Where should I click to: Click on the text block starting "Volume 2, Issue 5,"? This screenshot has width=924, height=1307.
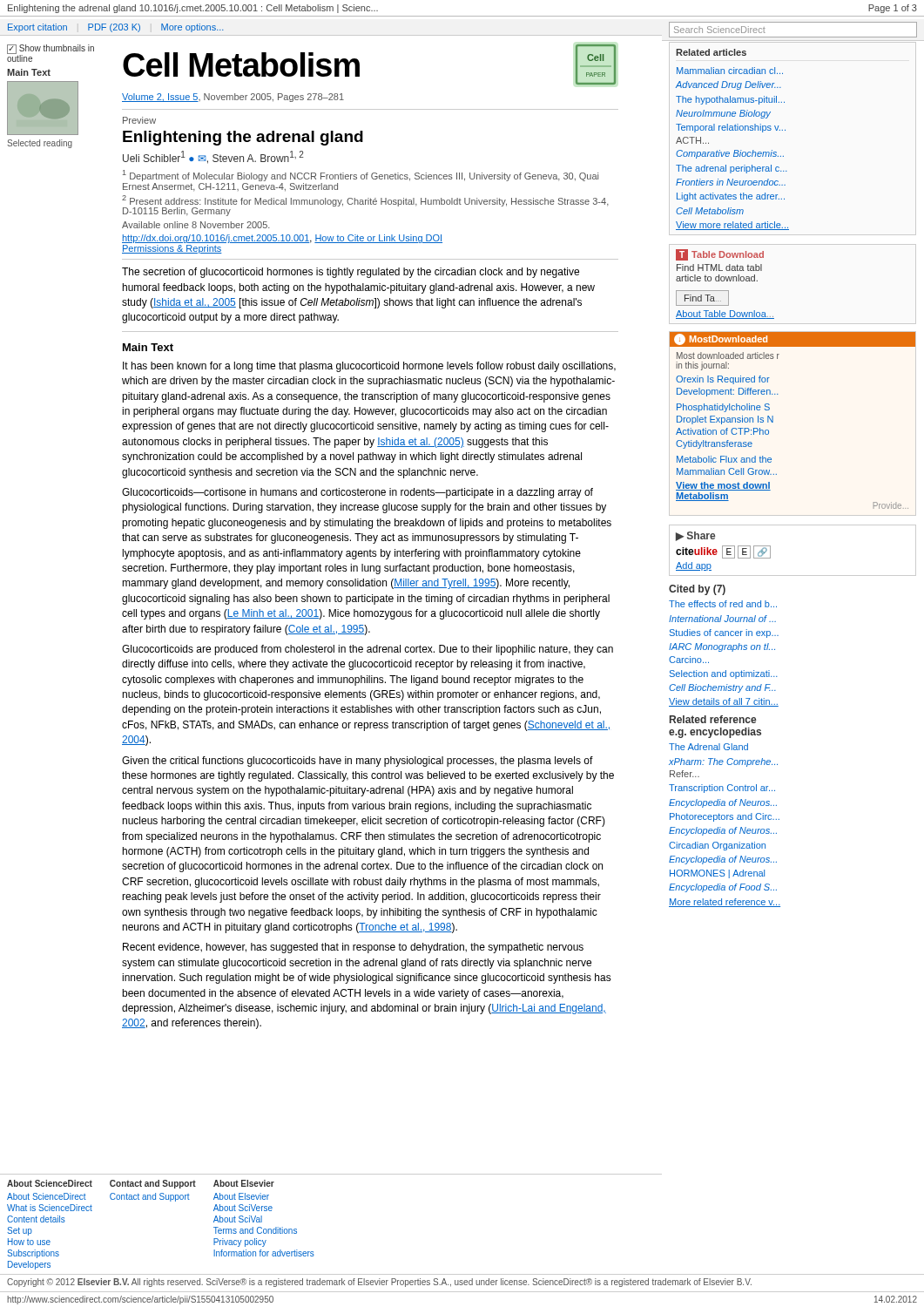(x=233, y=97)
